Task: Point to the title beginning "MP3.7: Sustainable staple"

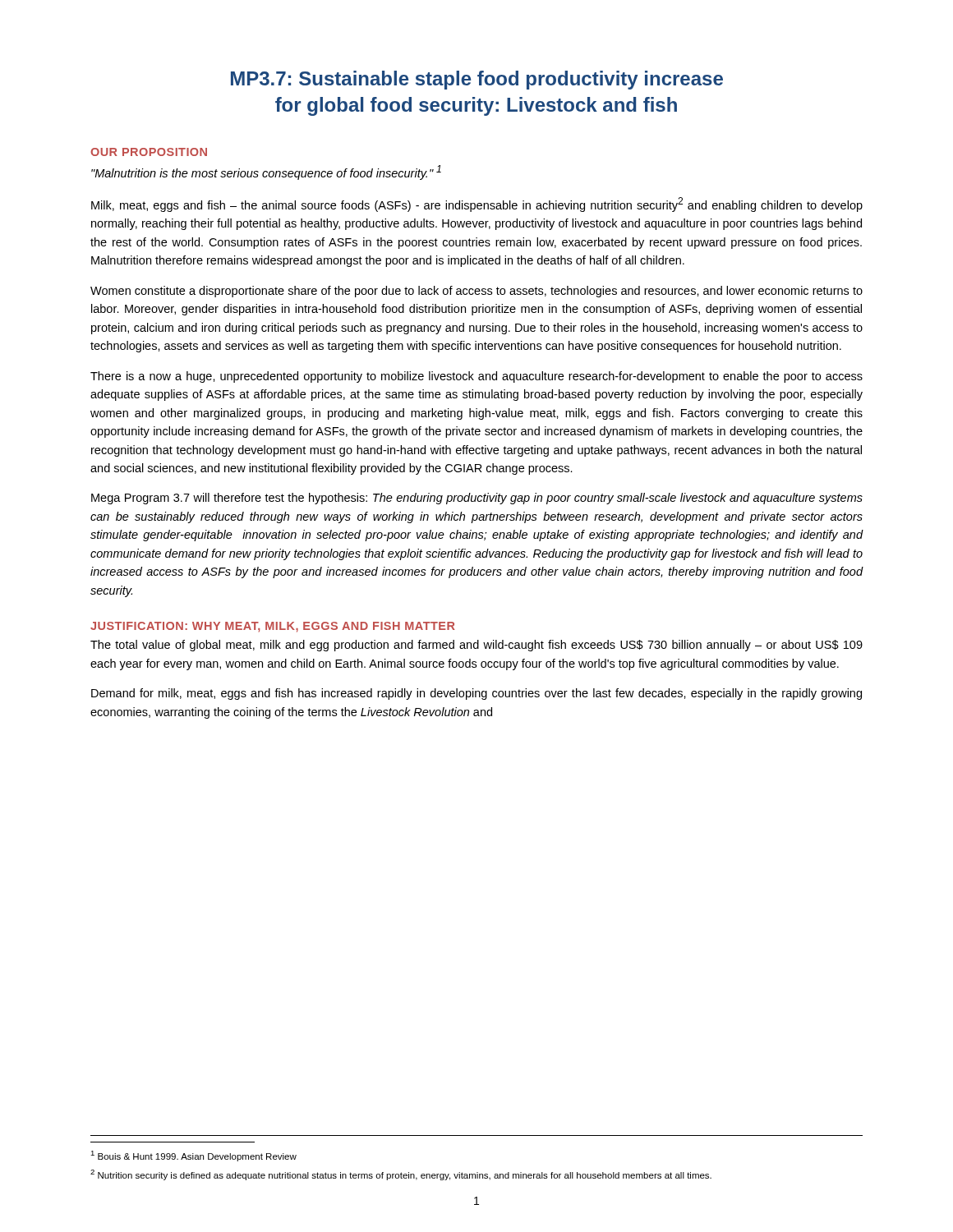Action: [x=476, y=92]
